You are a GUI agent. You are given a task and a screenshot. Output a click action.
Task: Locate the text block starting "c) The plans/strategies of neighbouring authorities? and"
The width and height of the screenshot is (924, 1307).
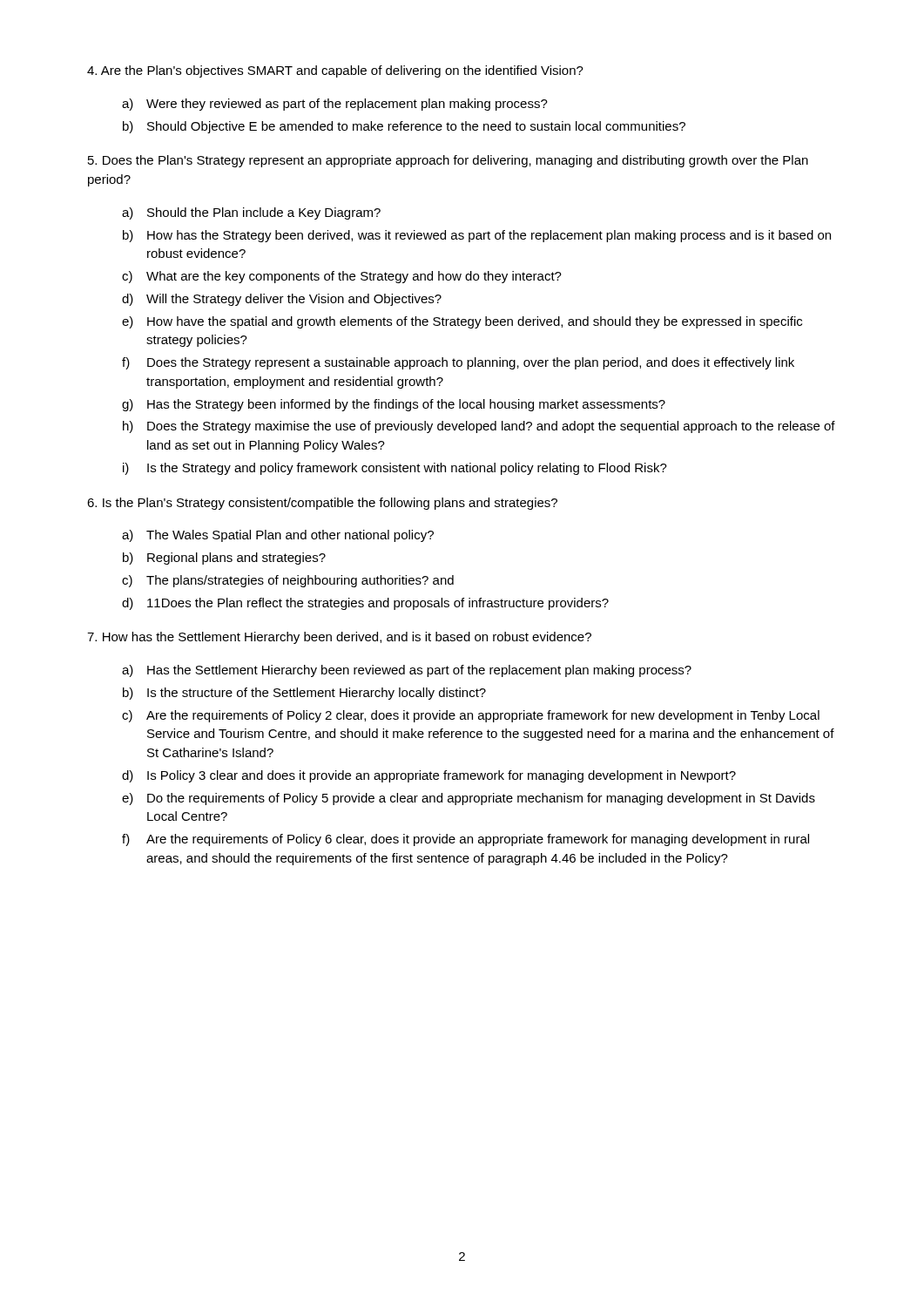pyautogui.click(x=288, y=581)
